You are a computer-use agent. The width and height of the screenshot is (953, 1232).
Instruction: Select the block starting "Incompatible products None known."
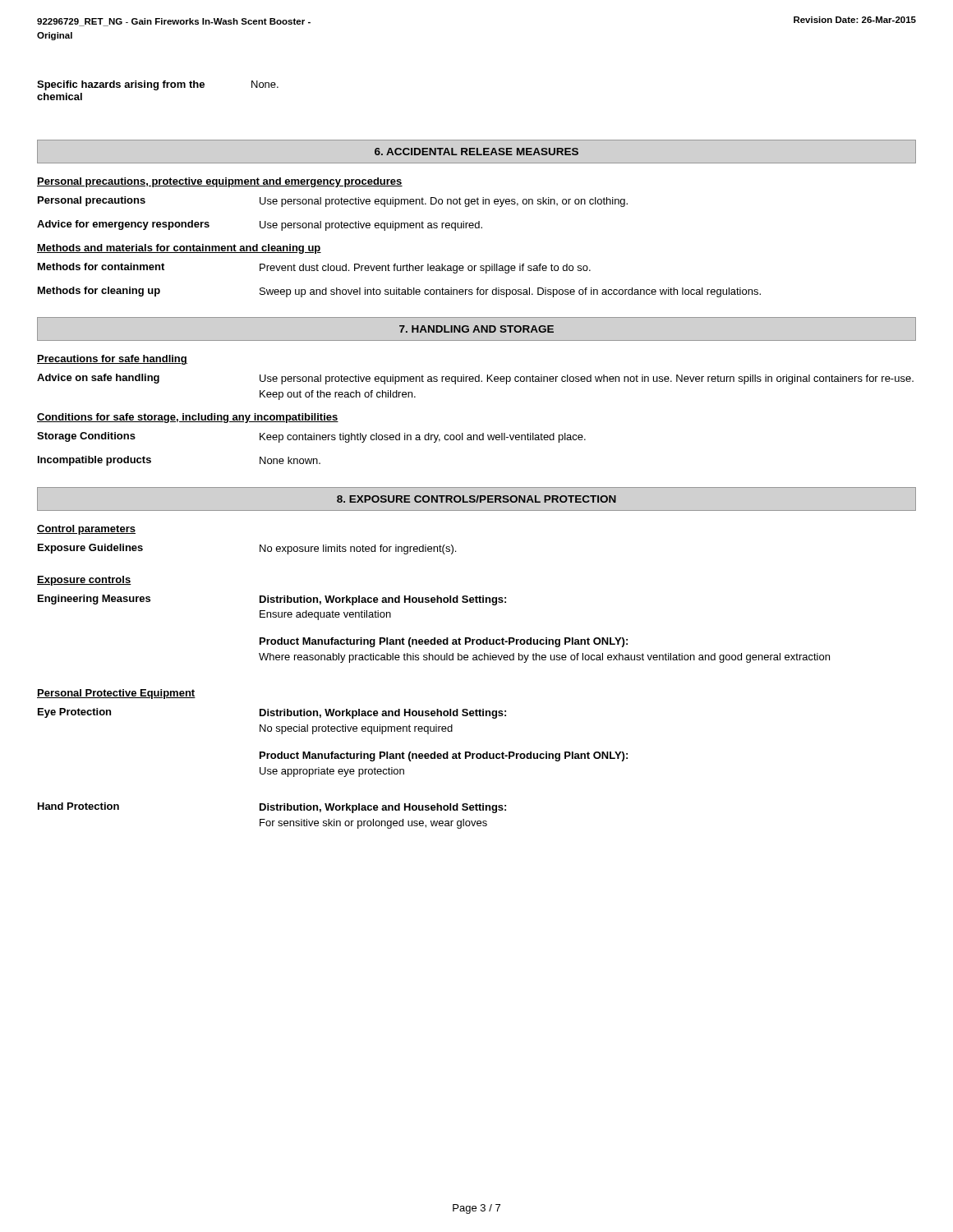(95, 460)
